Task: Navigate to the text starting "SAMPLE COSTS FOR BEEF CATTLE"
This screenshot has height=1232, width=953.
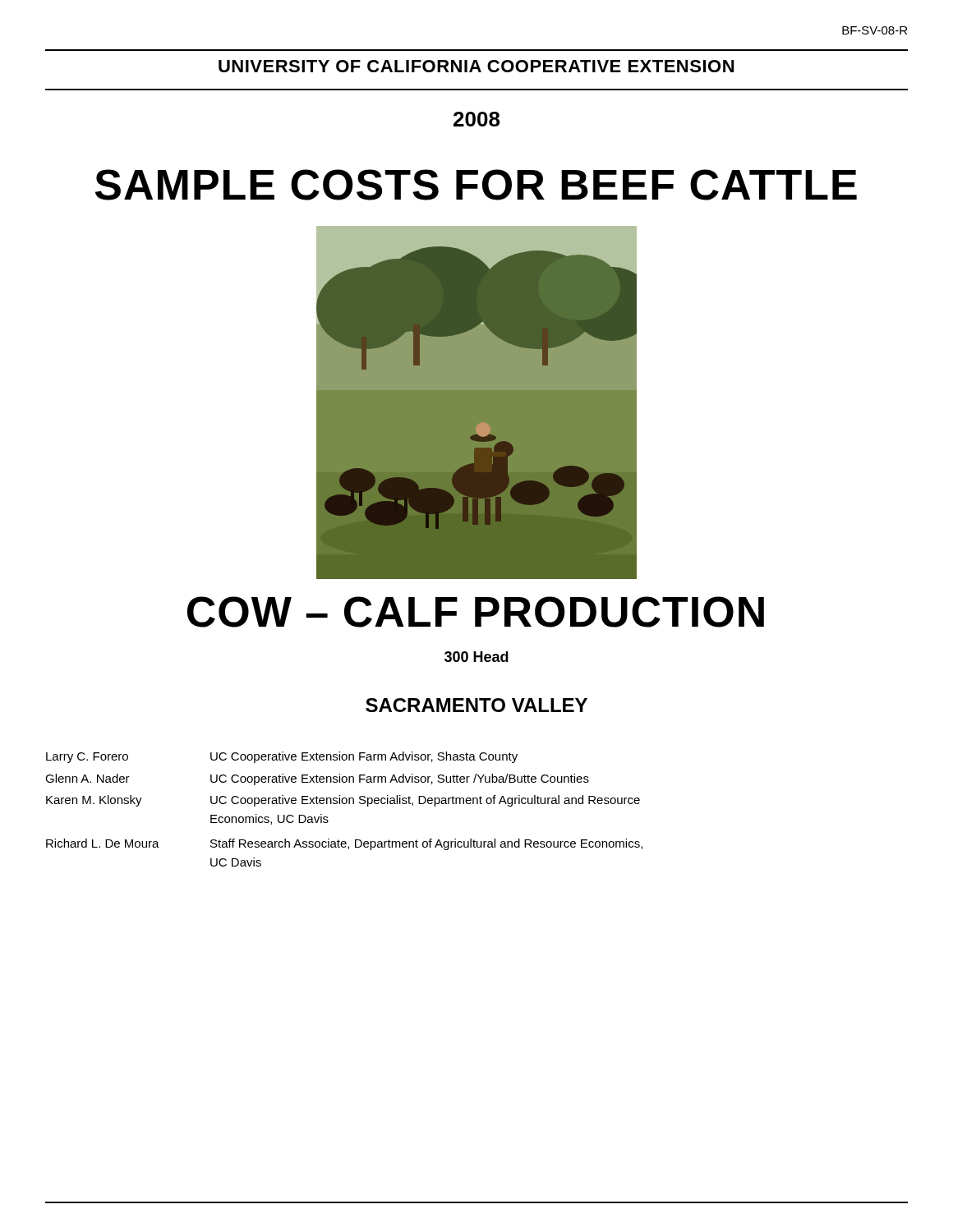Action: [476, 185]
